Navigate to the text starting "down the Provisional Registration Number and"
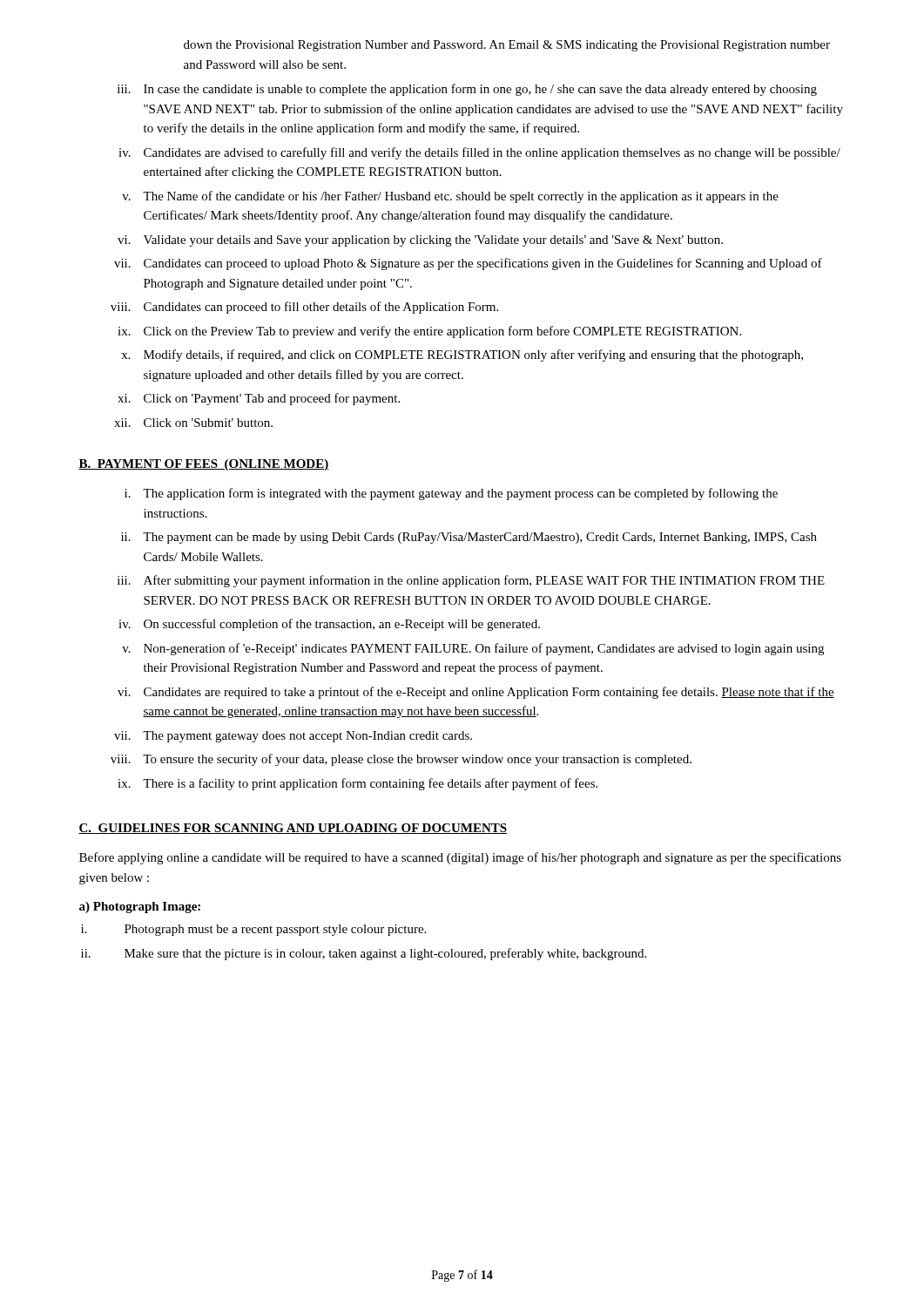 pyautogui.click(x=507, y=54)
